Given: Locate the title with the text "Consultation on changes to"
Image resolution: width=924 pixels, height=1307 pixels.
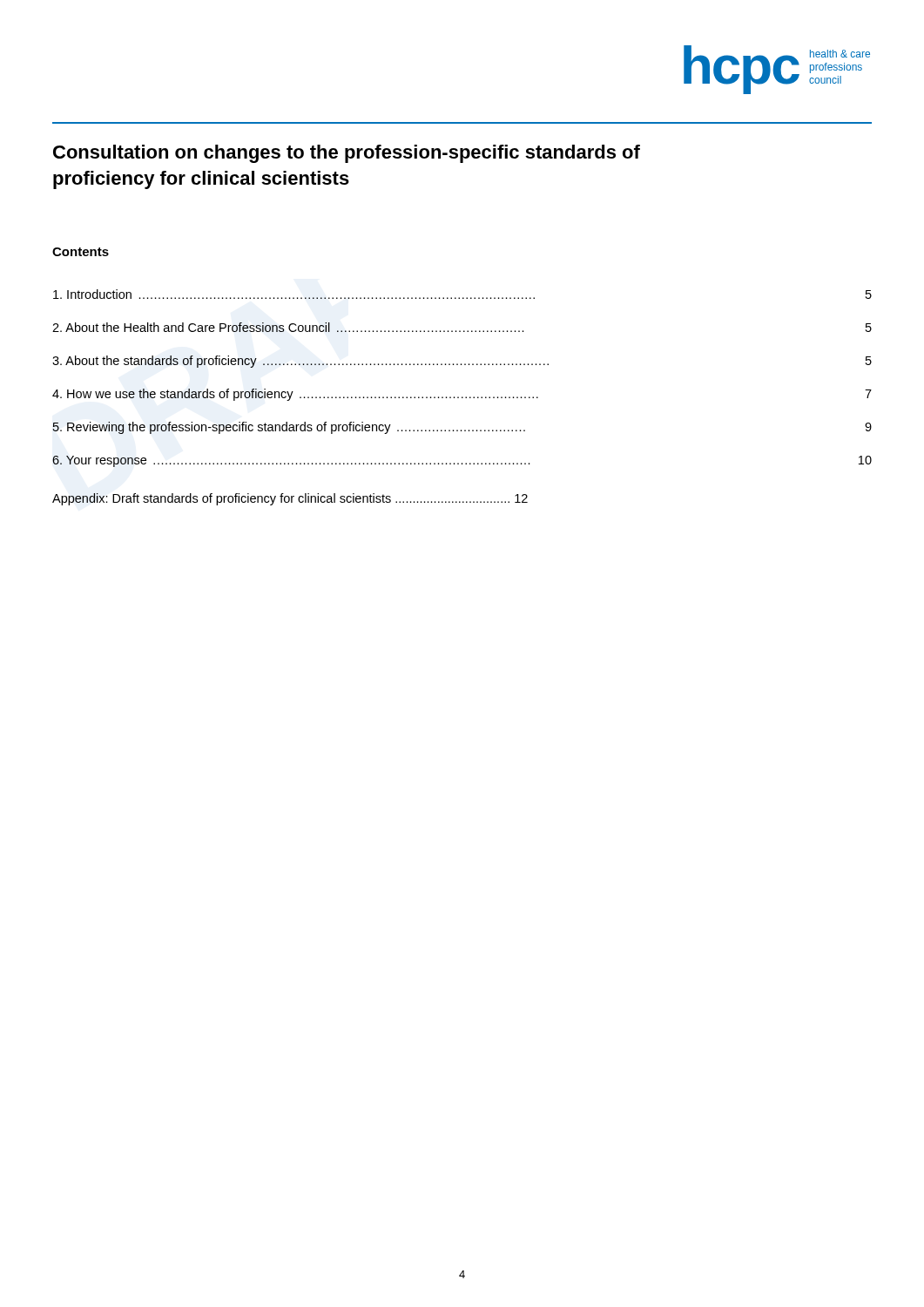Looking at the screenshot, I should [462, 165].
